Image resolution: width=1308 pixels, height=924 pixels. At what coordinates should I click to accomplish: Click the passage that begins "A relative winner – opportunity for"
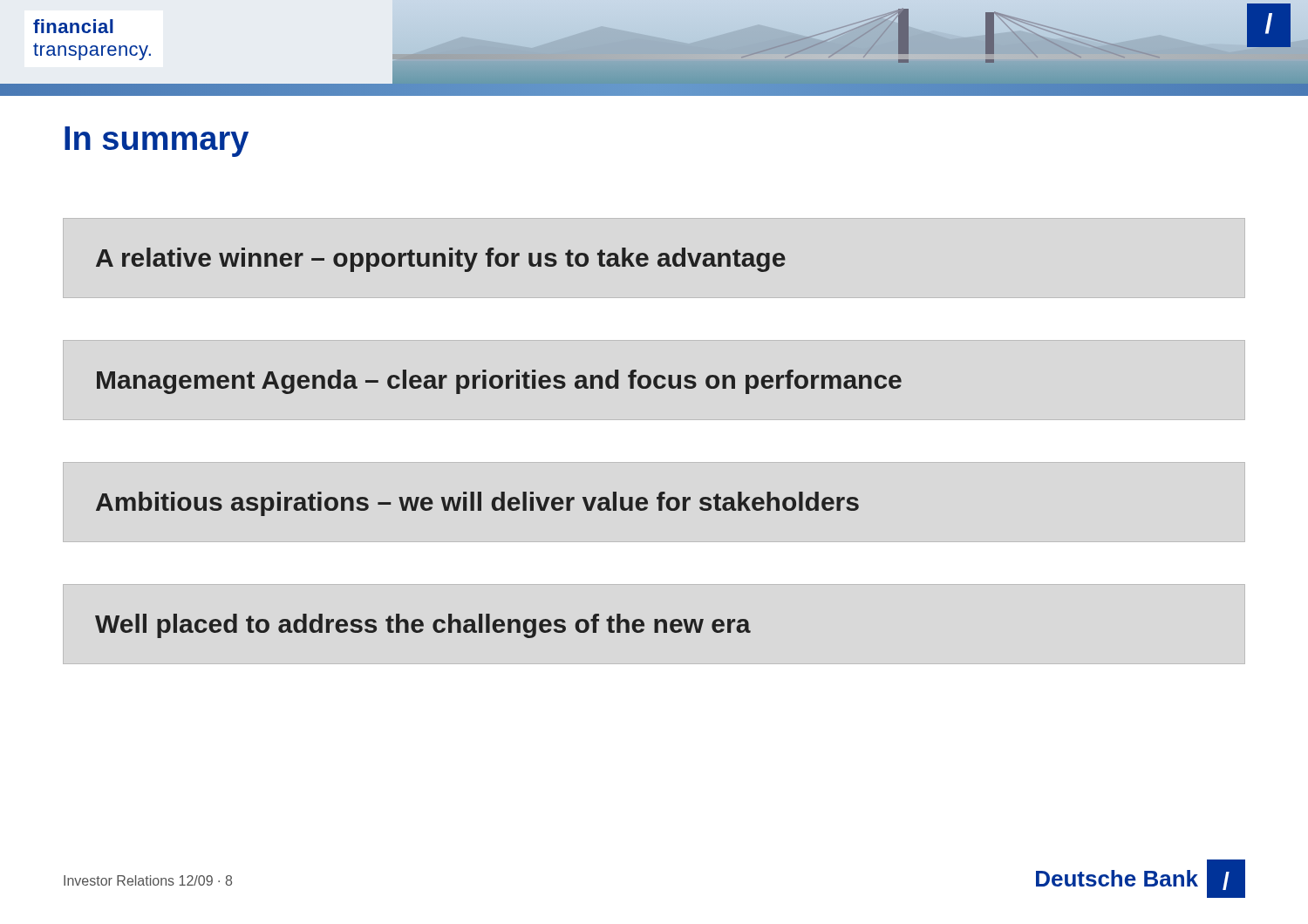pyautogui.click(x=654, y=258)
